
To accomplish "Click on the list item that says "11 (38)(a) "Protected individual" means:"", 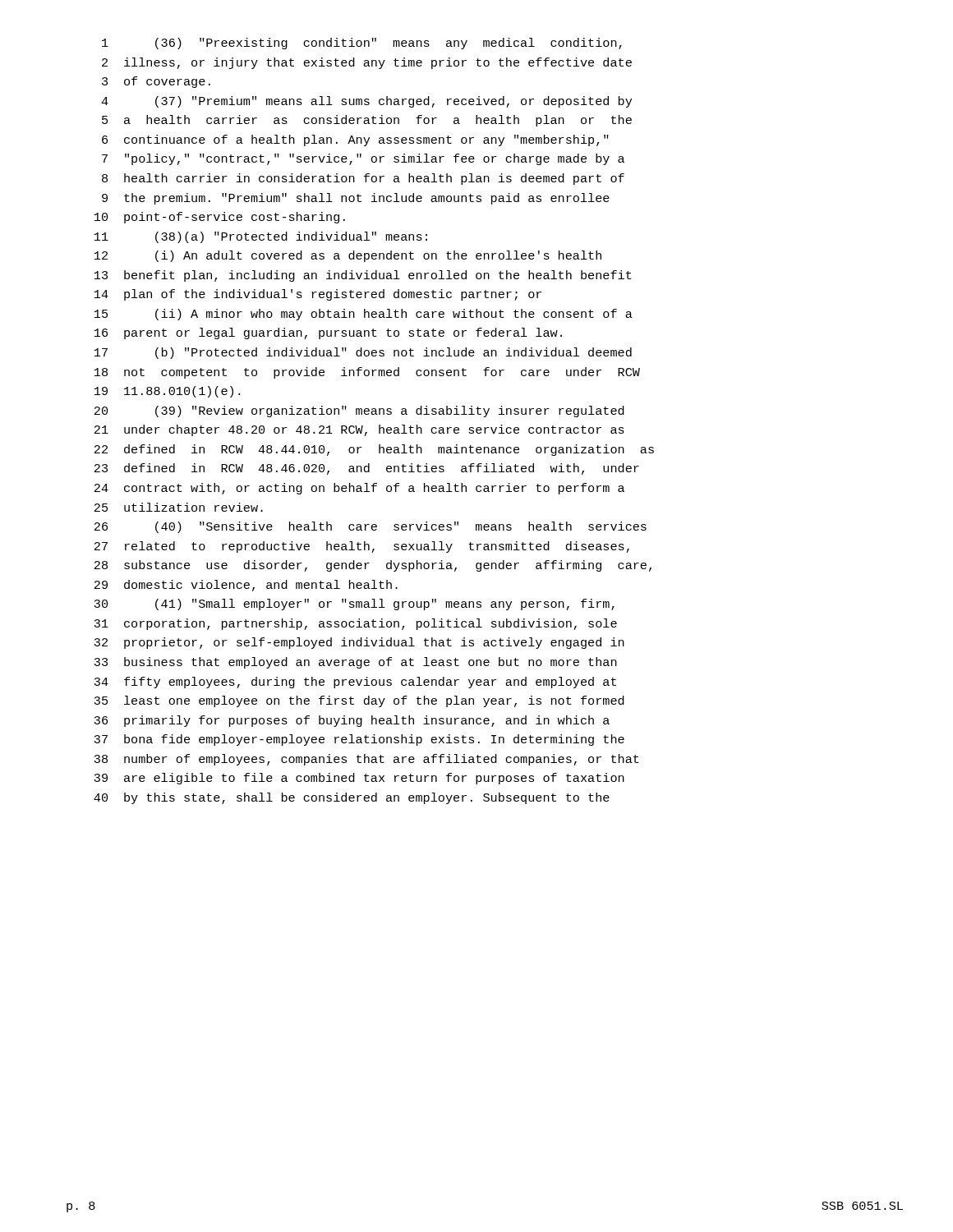I will point(261,237).
